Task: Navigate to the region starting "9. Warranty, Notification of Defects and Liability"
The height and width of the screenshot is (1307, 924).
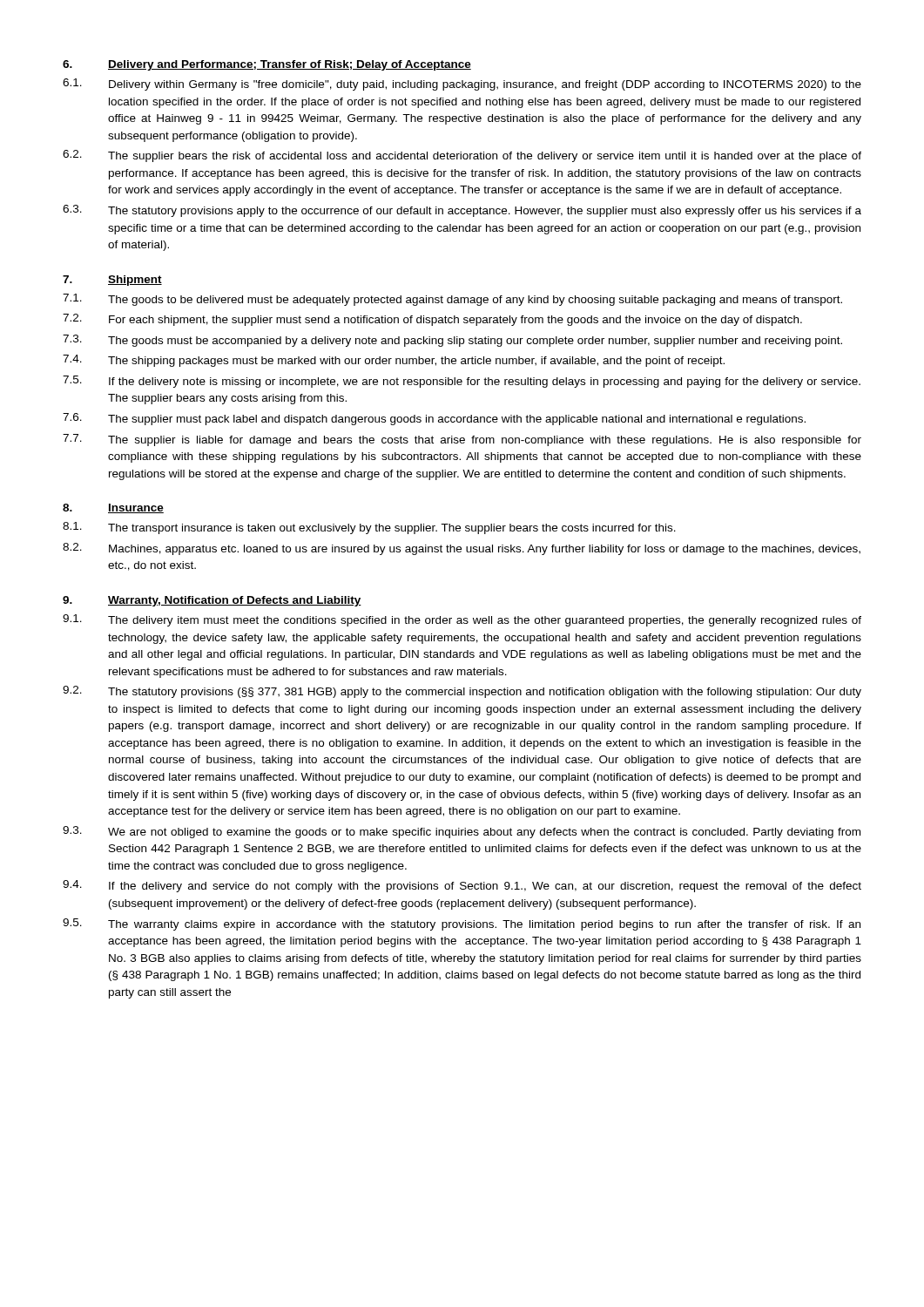Action: (x=212, y=600)
